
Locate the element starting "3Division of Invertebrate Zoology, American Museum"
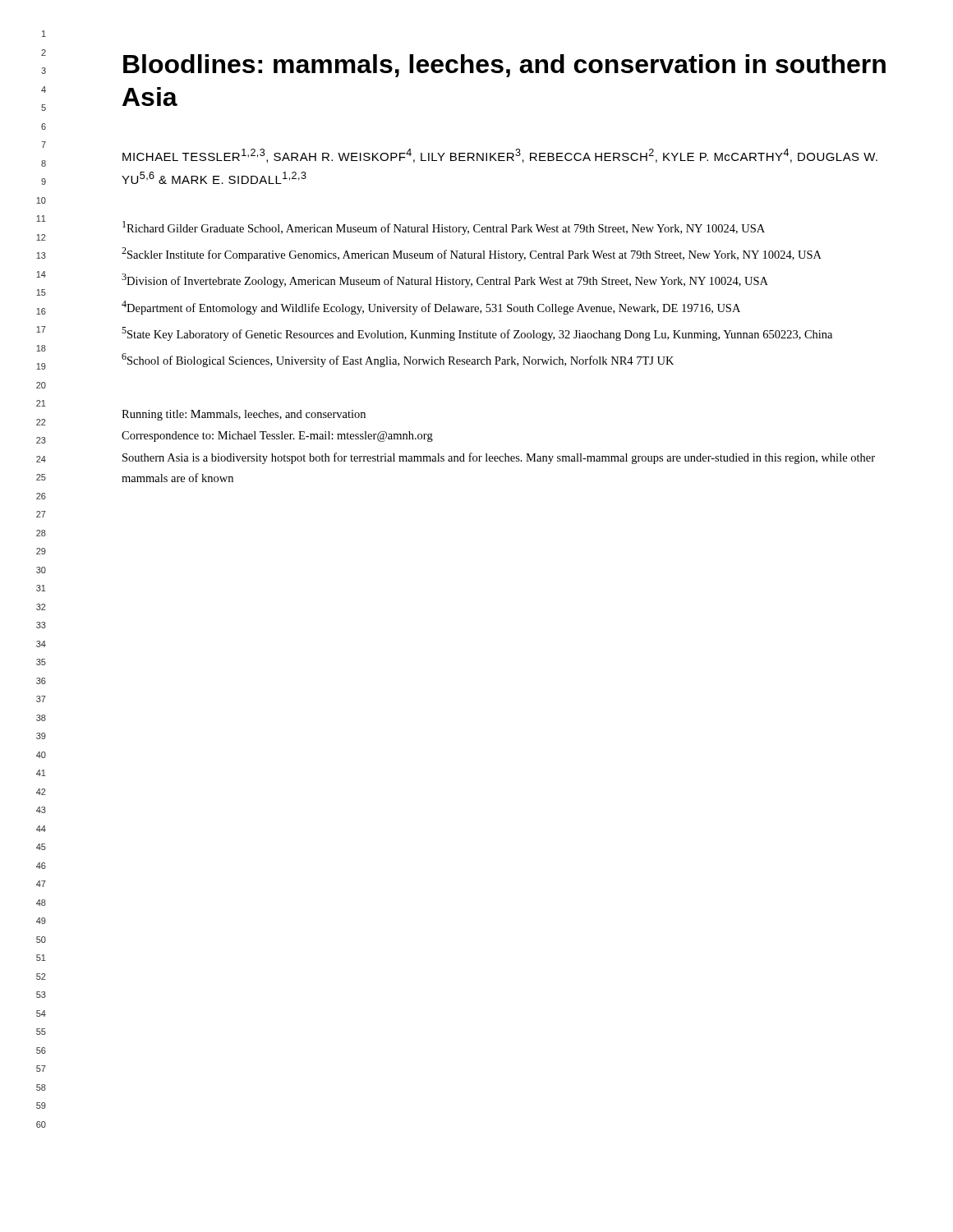click(x=445, y=280)
